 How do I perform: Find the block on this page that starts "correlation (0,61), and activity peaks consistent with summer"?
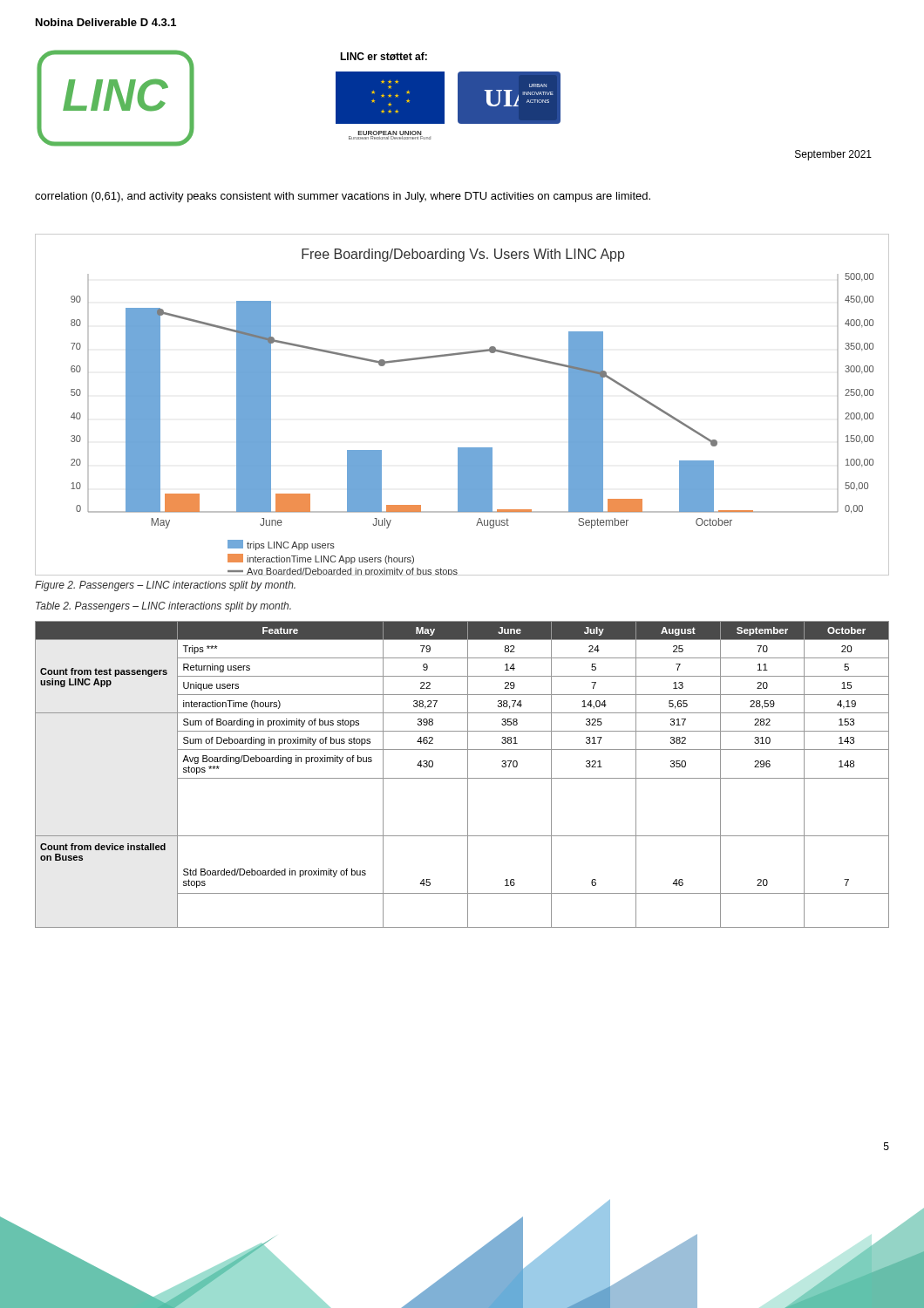coord(343,196)
